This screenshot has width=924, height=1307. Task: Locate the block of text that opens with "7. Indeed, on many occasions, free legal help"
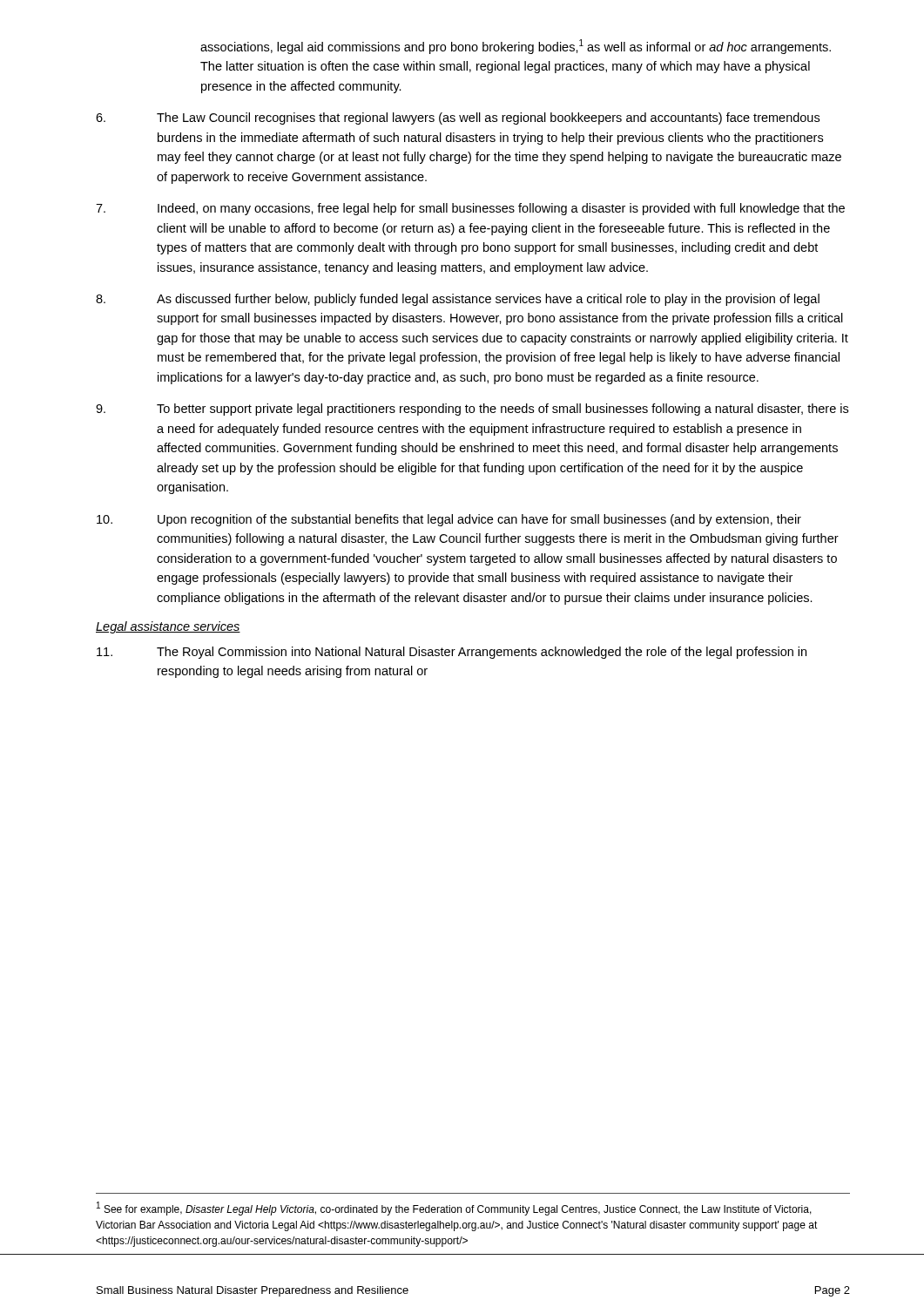coord(473,238)
